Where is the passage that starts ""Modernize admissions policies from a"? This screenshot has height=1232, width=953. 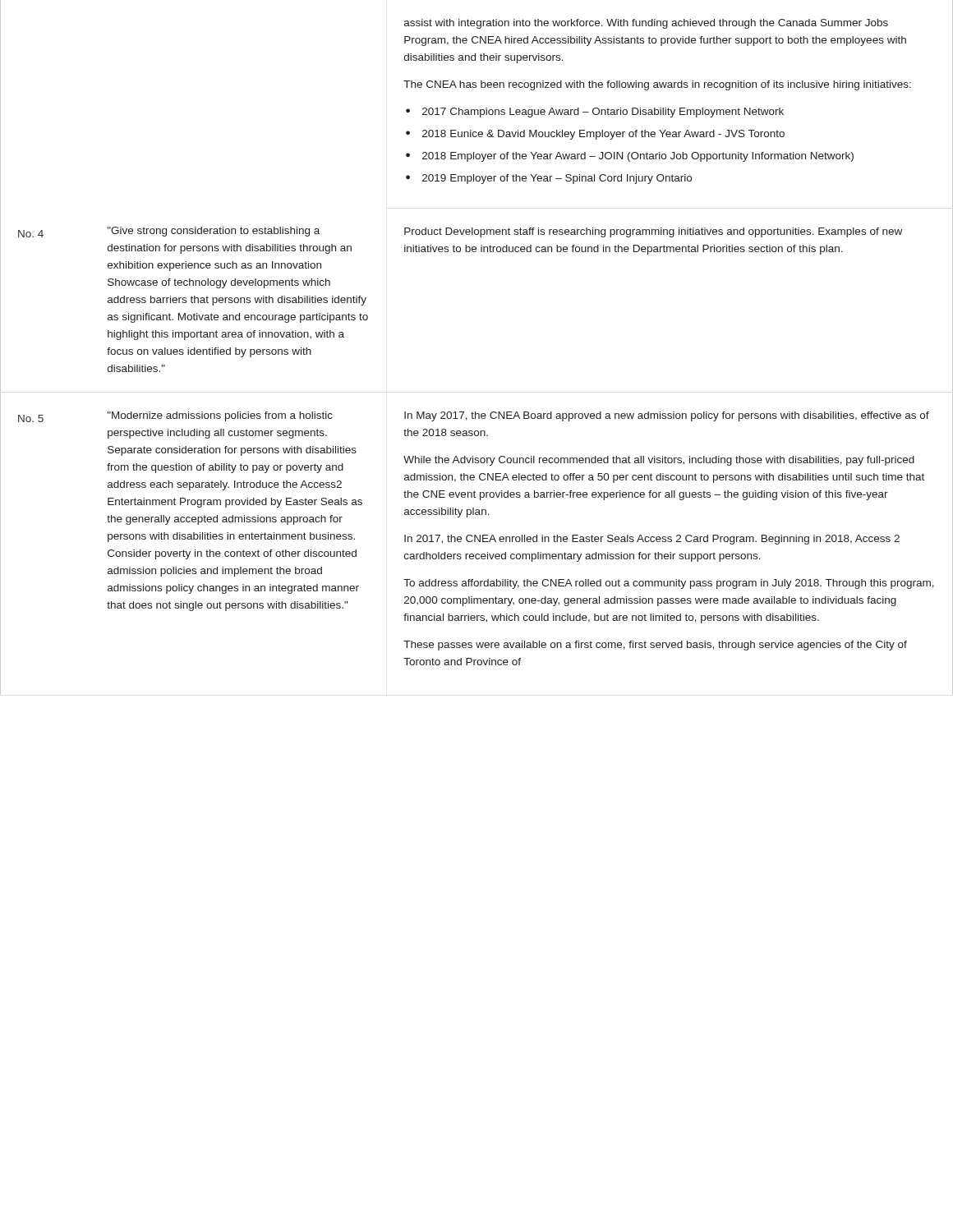click(235, 510)
